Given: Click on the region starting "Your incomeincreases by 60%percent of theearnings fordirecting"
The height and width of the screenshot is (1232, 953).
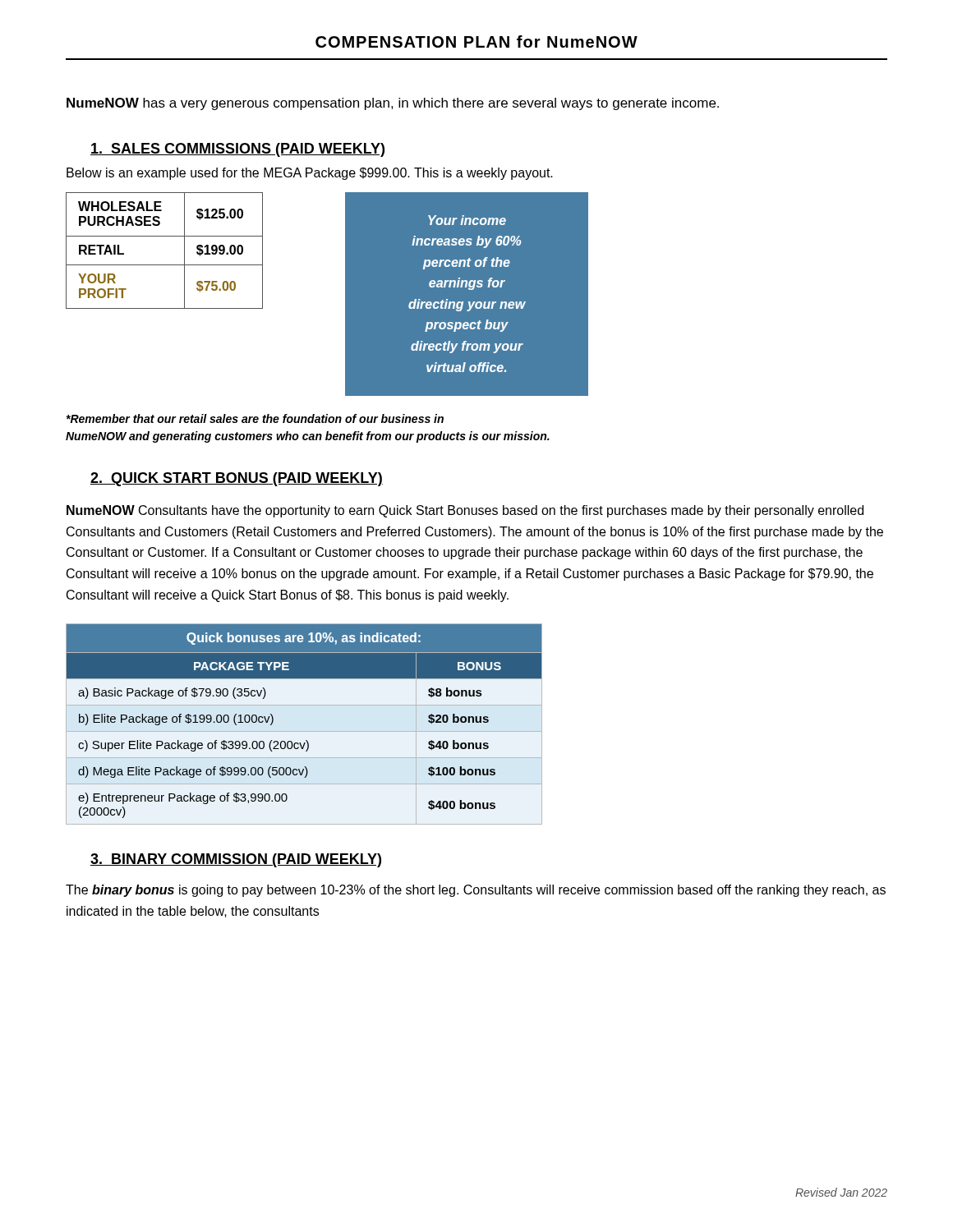Looking at the screenshot, I should 467,294.
